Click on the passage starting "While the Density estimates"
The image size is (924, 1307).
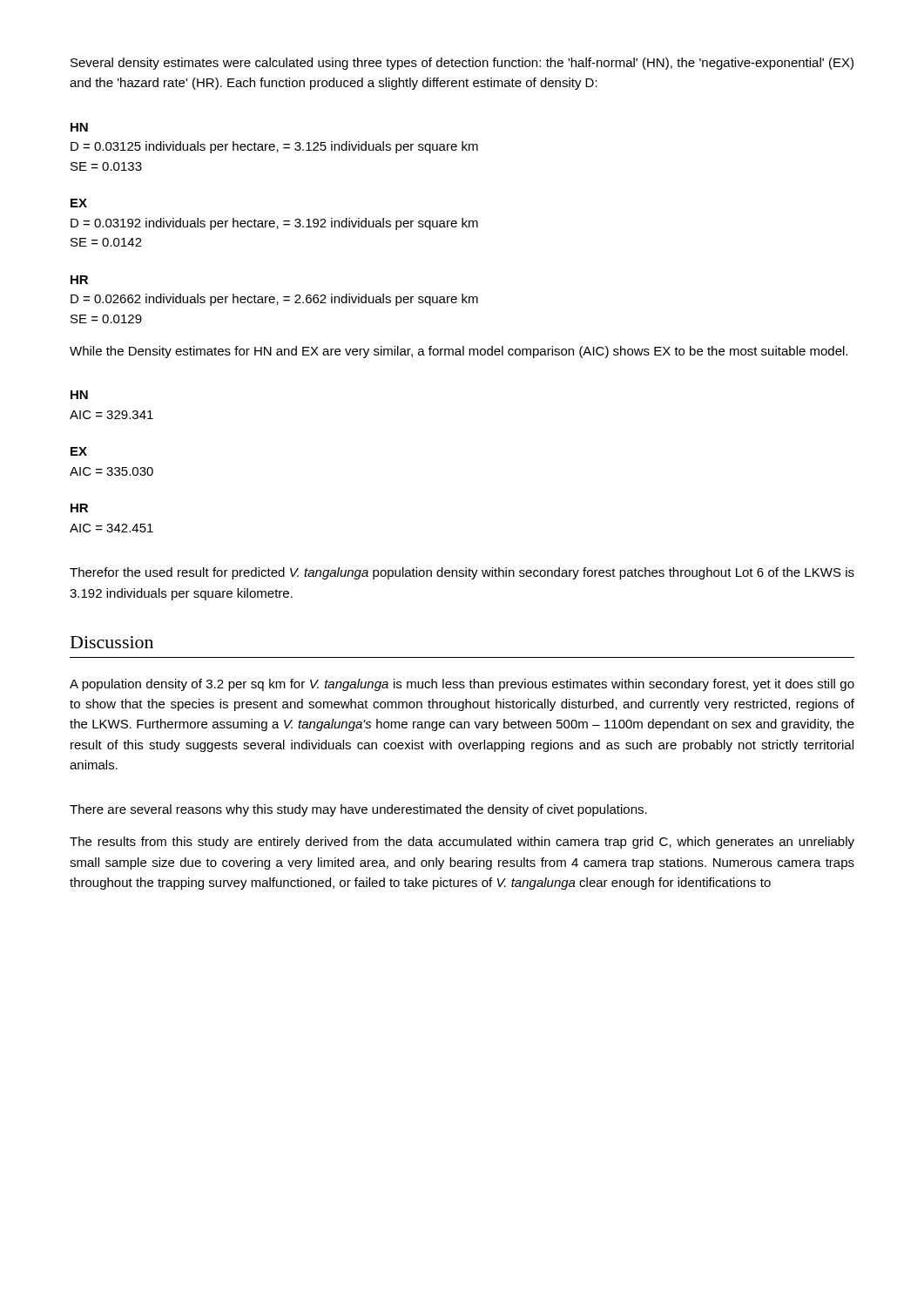pyautogui.click(x=459, y=351)
